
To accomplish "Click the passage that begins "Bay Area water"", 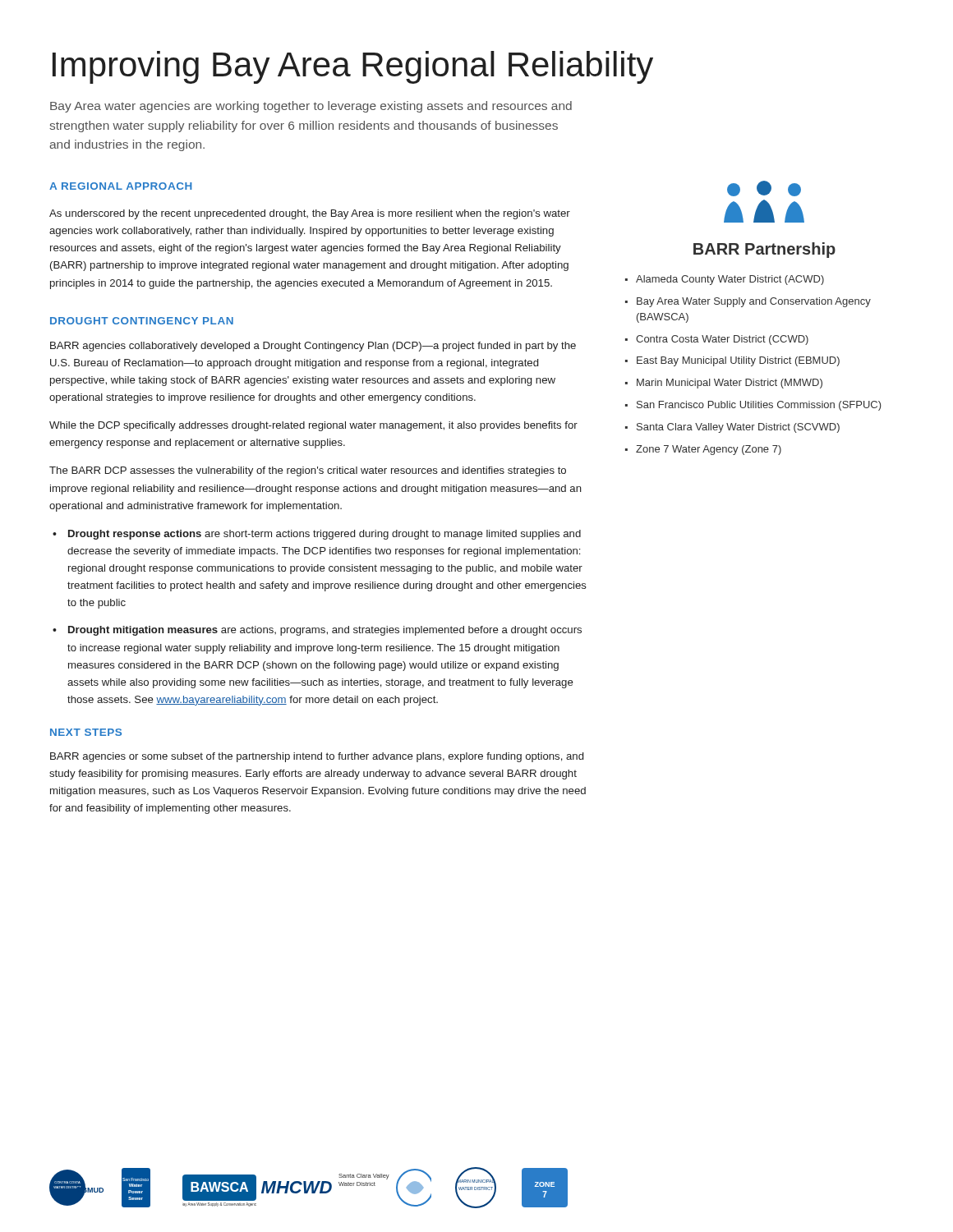I will click(x=311, y=125).
